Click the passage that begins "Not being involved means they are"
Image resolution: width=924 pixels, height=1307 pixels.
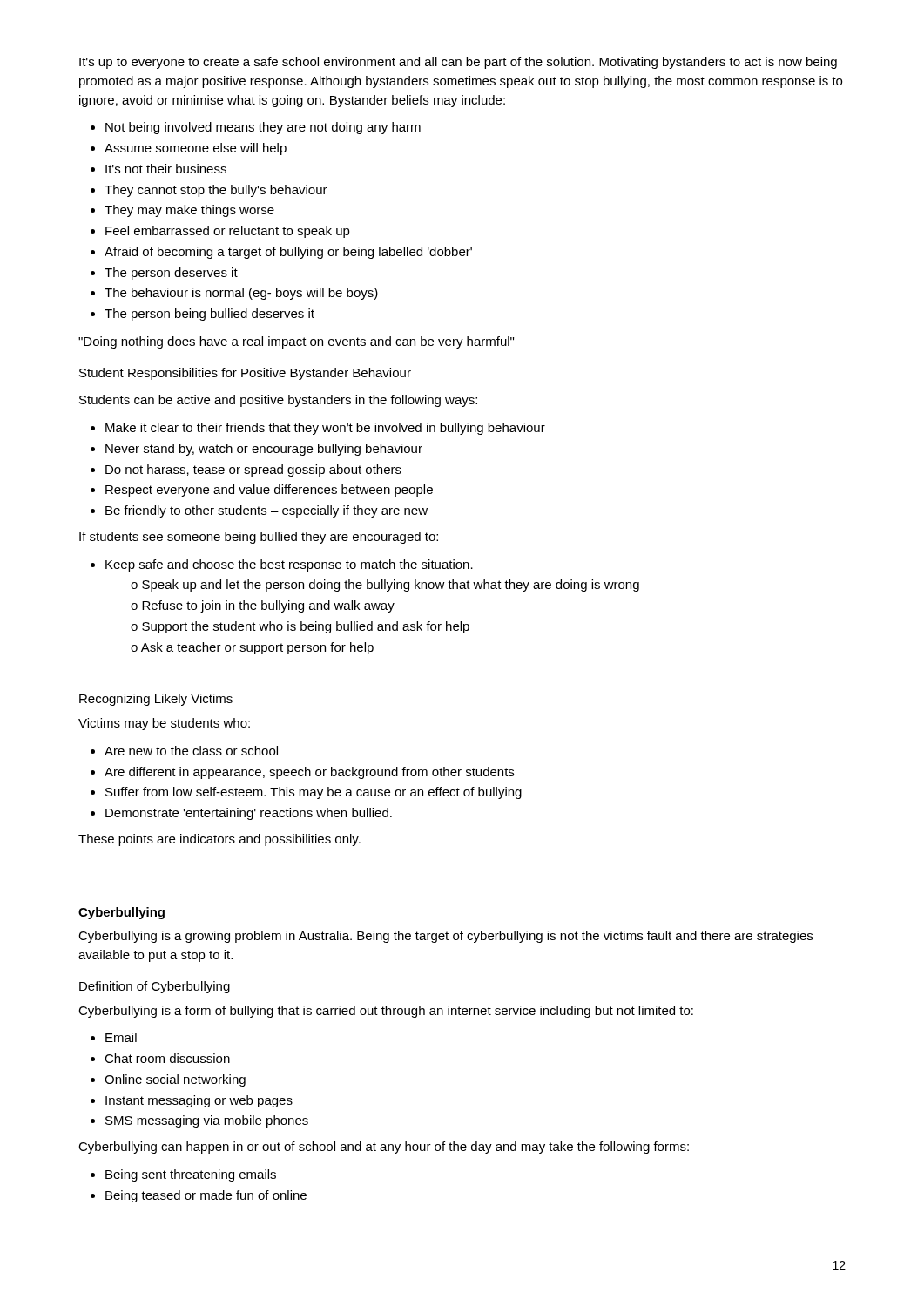(256, 128)
